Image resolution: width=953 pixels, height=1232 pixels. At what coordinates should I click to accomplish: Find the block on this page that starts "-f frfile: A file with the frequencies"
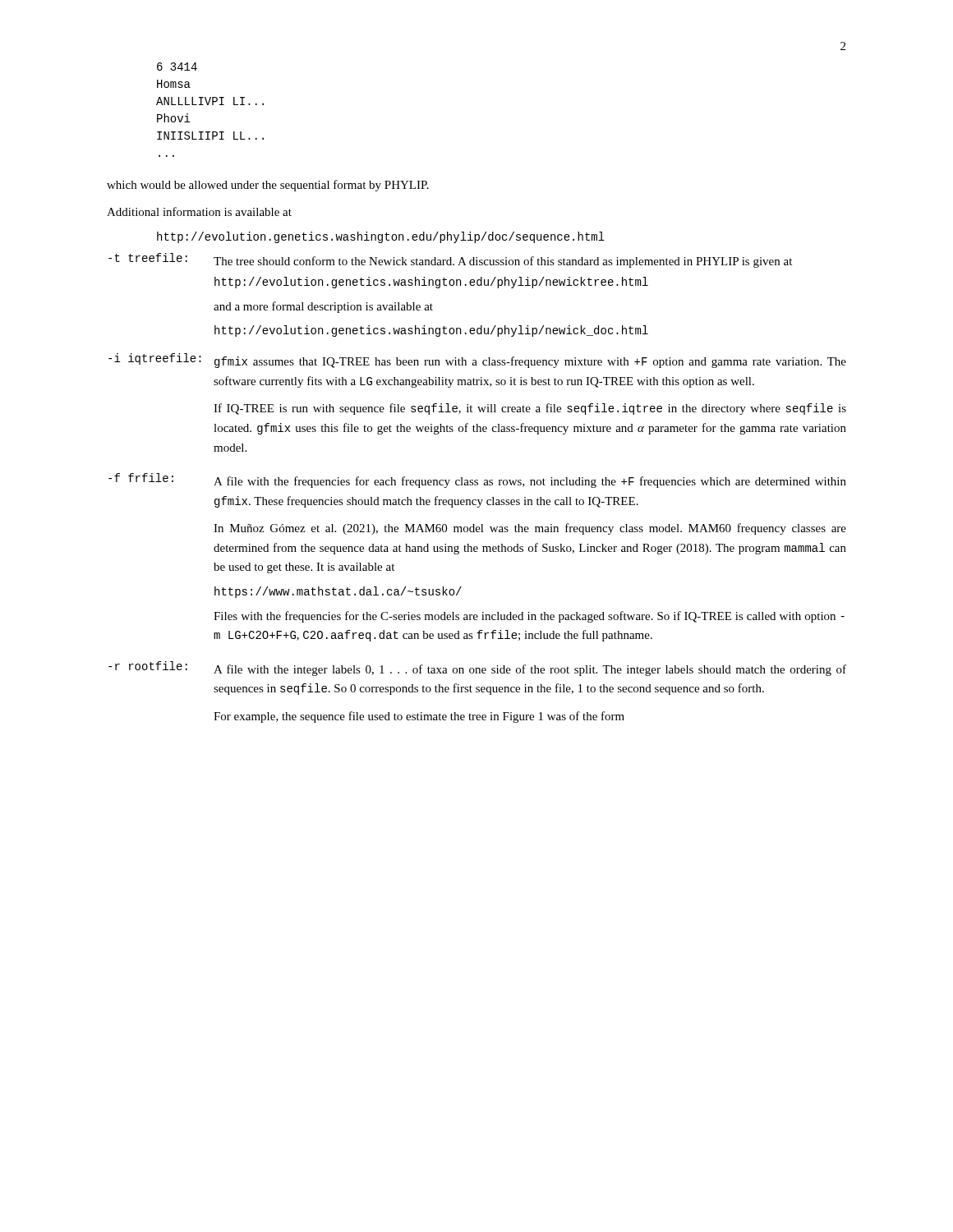coord(476,559)
